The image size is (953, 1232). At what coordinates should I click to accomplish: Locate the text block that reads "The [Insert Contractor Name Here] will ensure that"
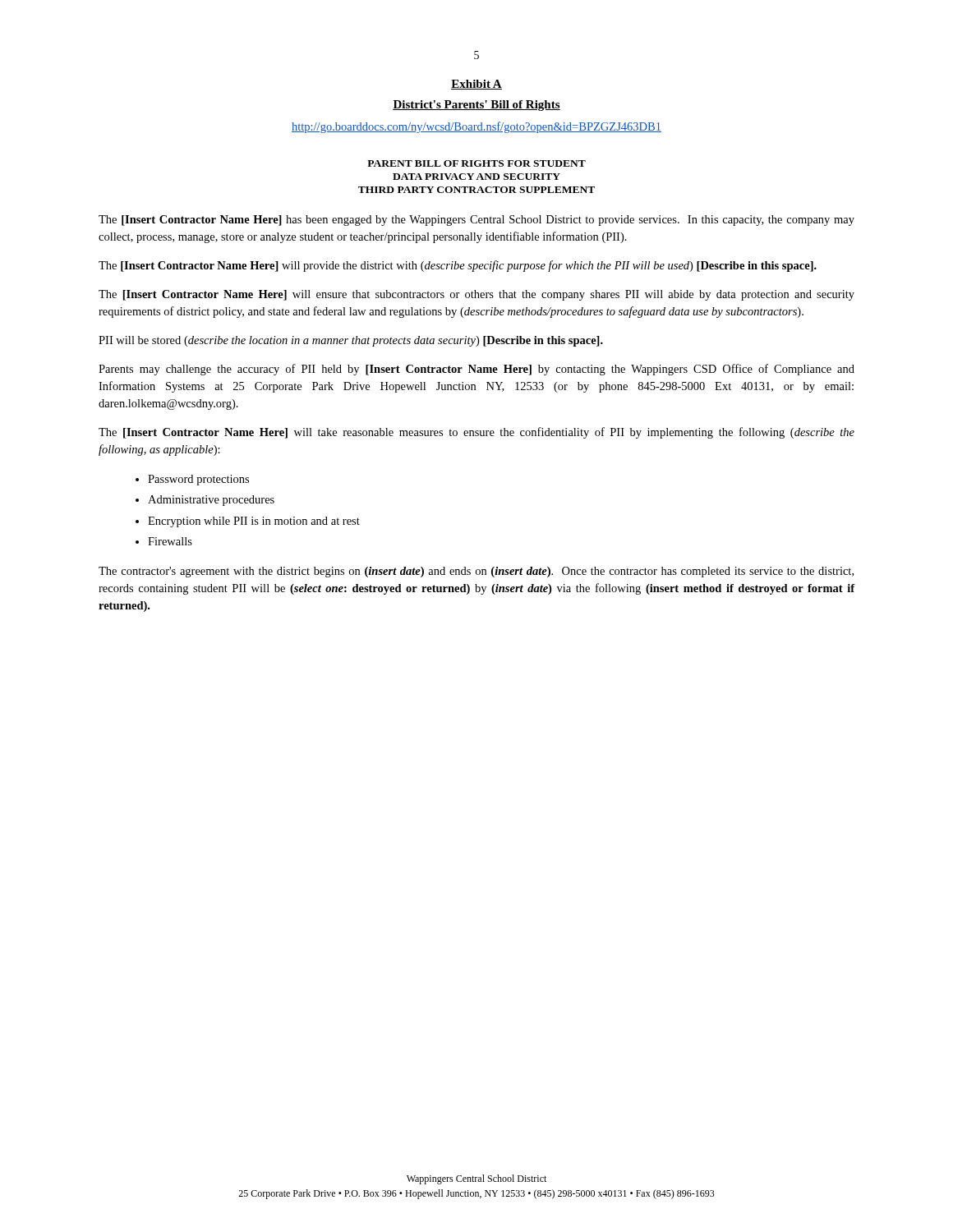[x=476, y=303]
